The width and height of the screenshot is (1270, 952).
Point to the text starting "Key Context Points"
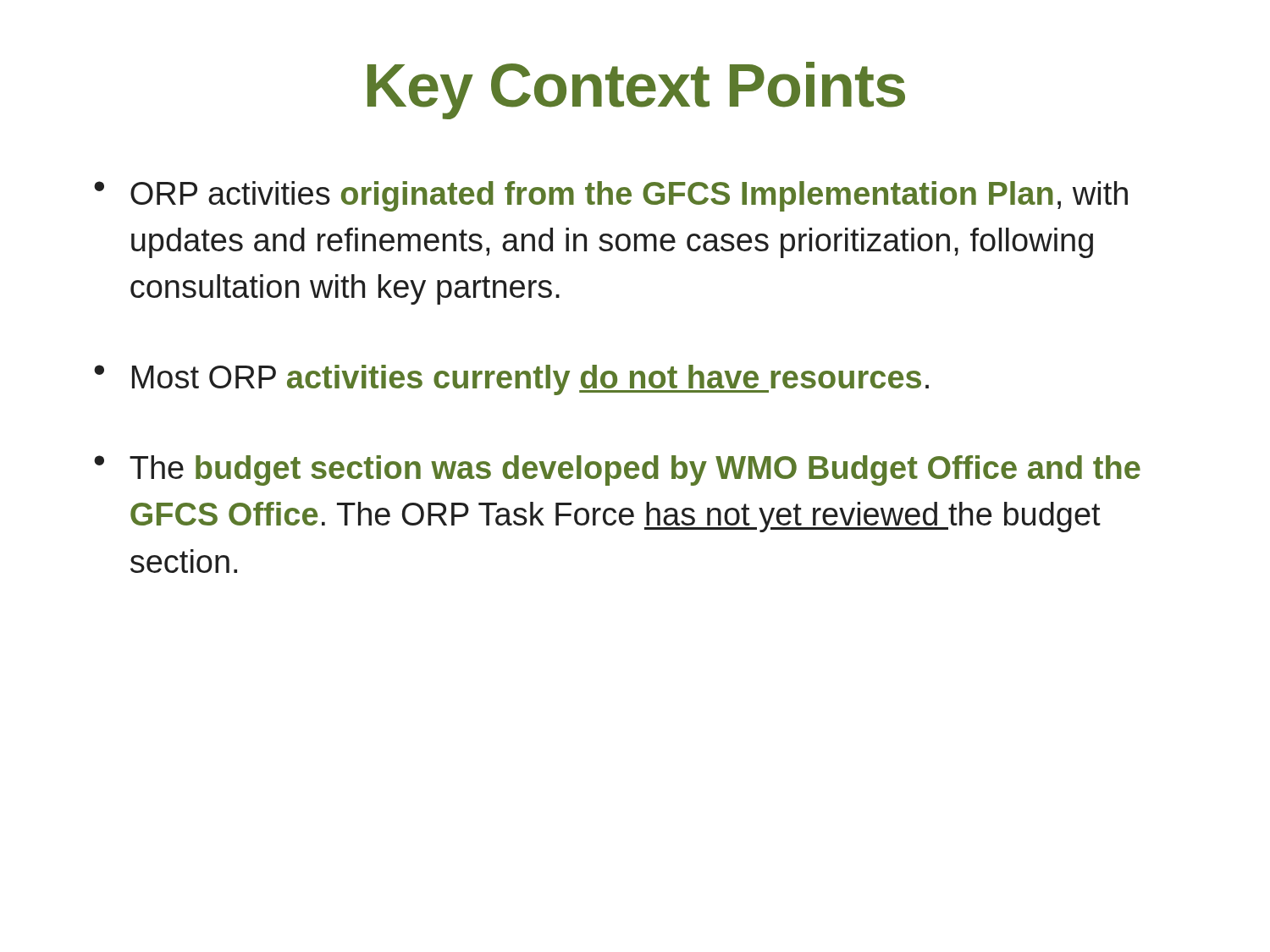[635, 85]
